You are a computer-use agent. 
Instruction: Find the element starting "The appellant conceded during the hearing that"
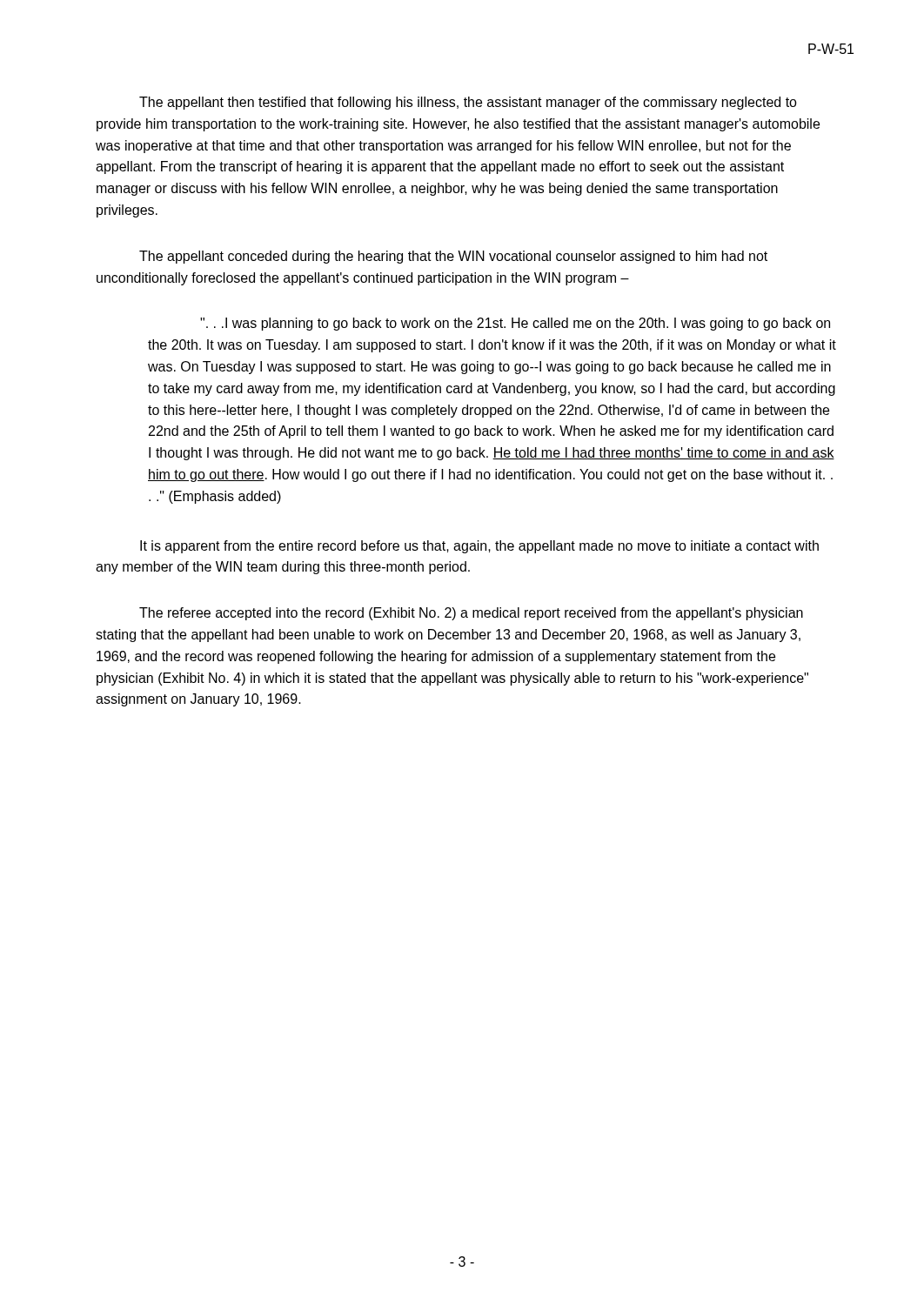coord(466,268)
